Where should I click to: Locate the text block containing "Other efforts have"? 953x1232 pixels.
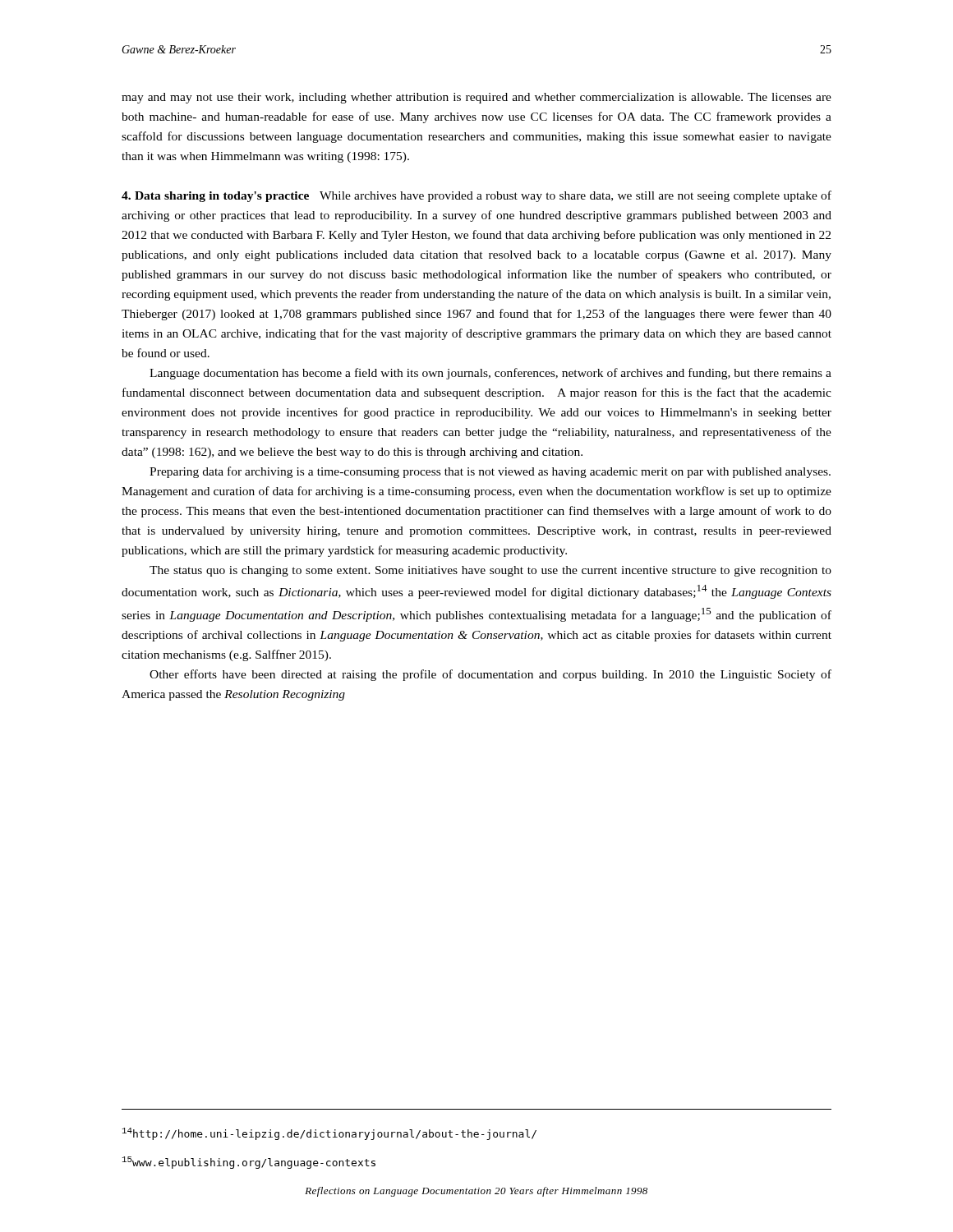point(476,684)
